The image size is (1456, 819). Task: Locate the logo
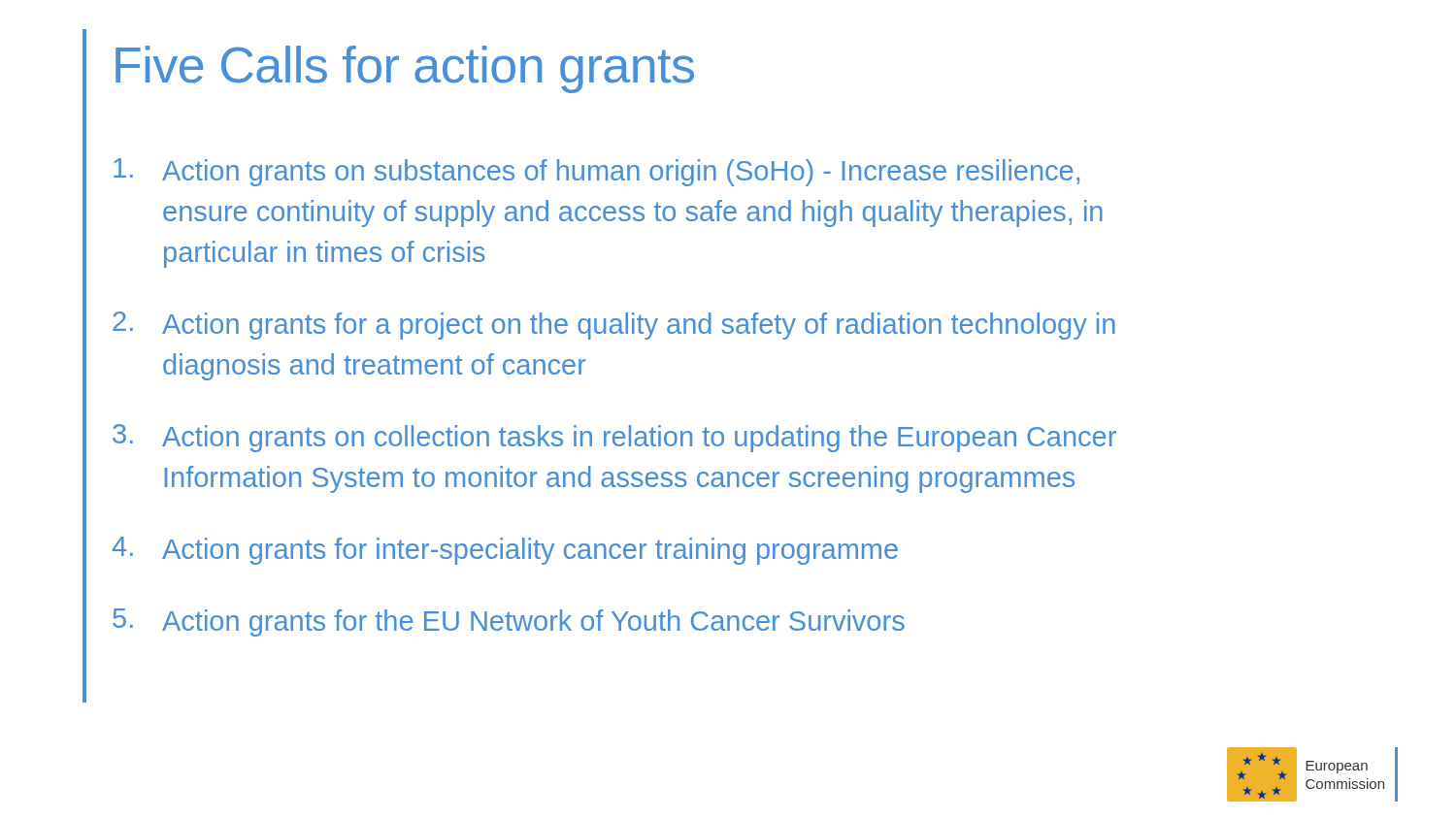1313,774
